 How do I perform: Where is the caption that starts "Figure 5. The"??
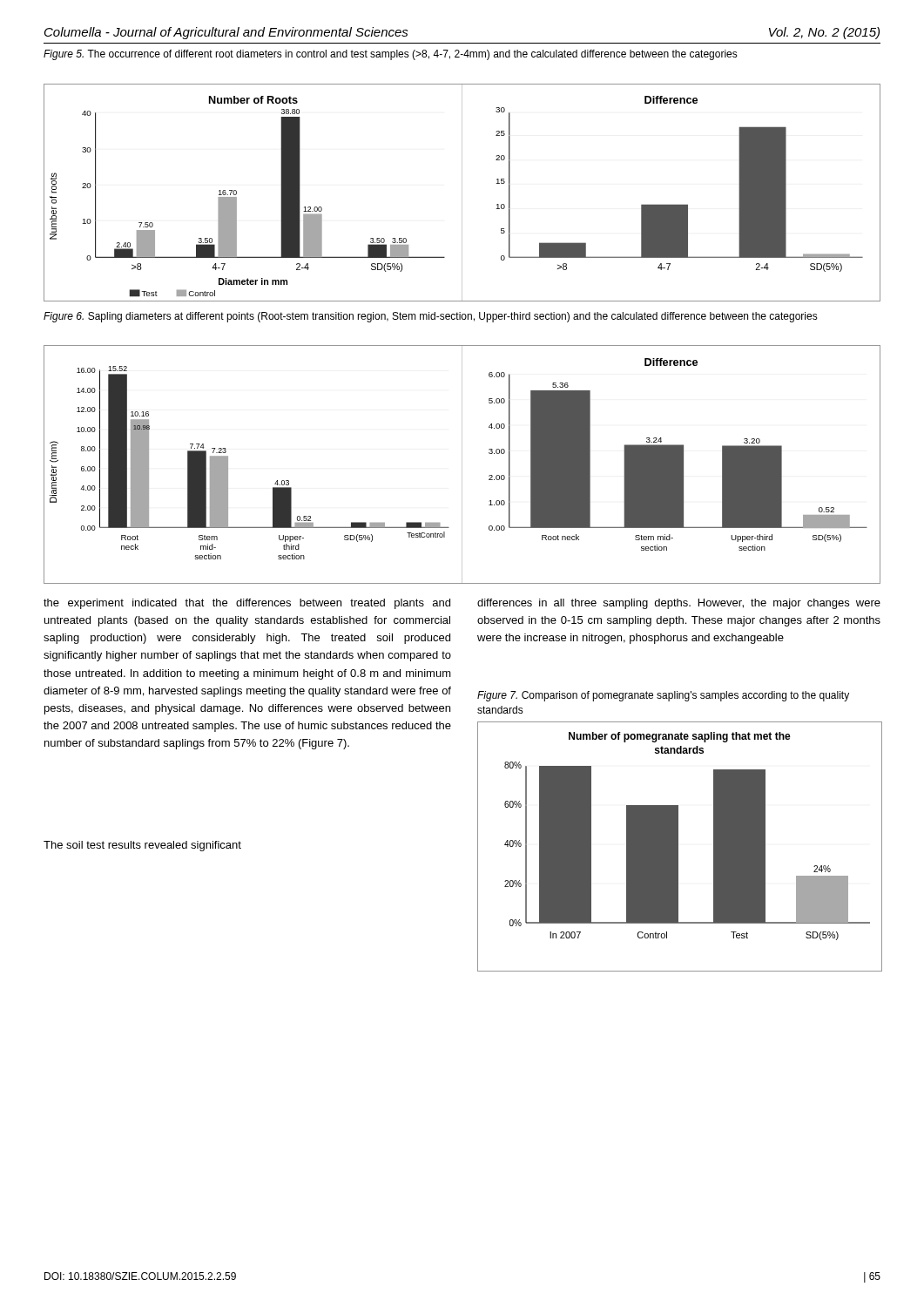pos(390,54)
